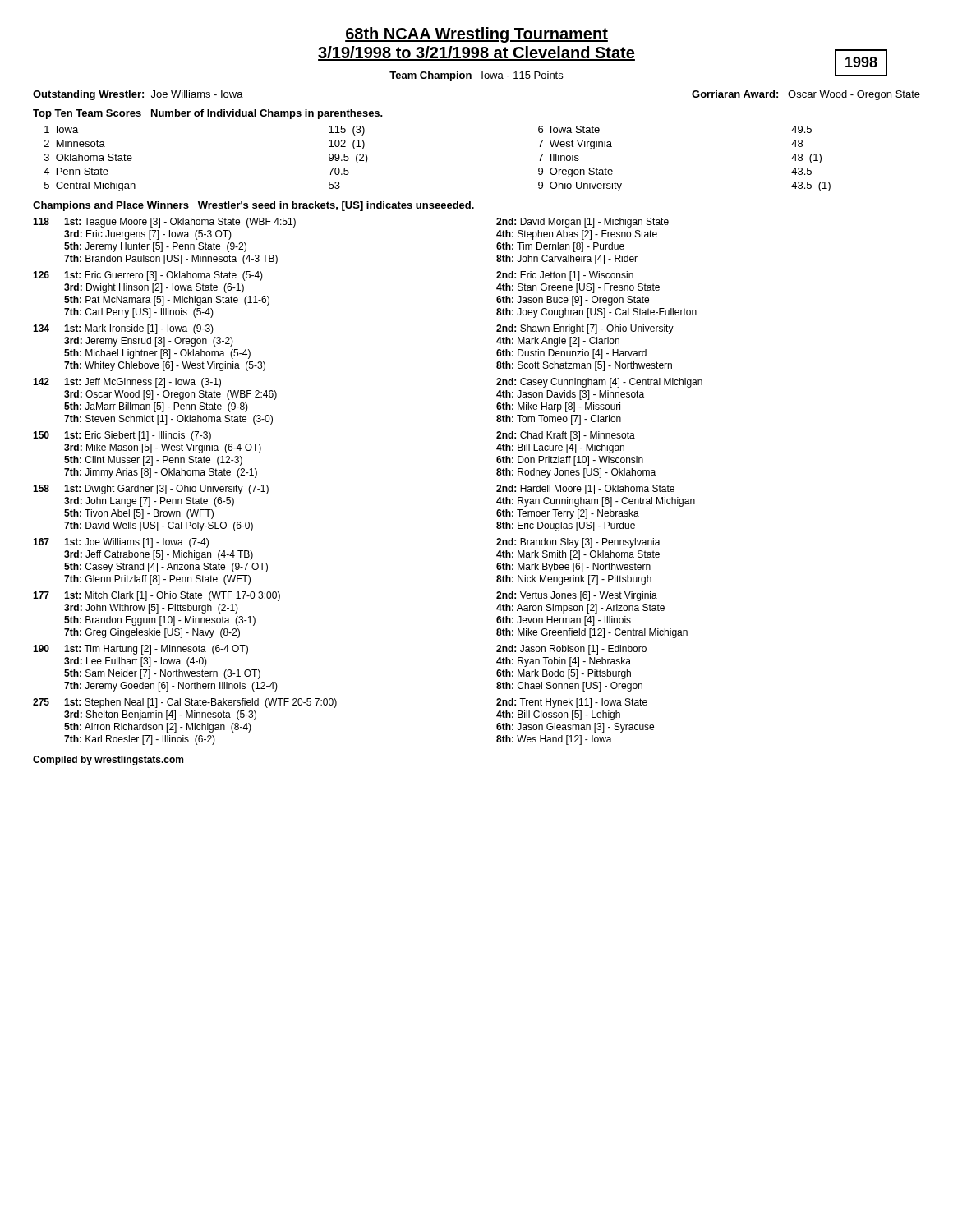953x1232 pixels.
Task: Where is the title that starts "68th NCAA Wrestling Tournament 3/19/1998"?
Action: tap(476, 44)
